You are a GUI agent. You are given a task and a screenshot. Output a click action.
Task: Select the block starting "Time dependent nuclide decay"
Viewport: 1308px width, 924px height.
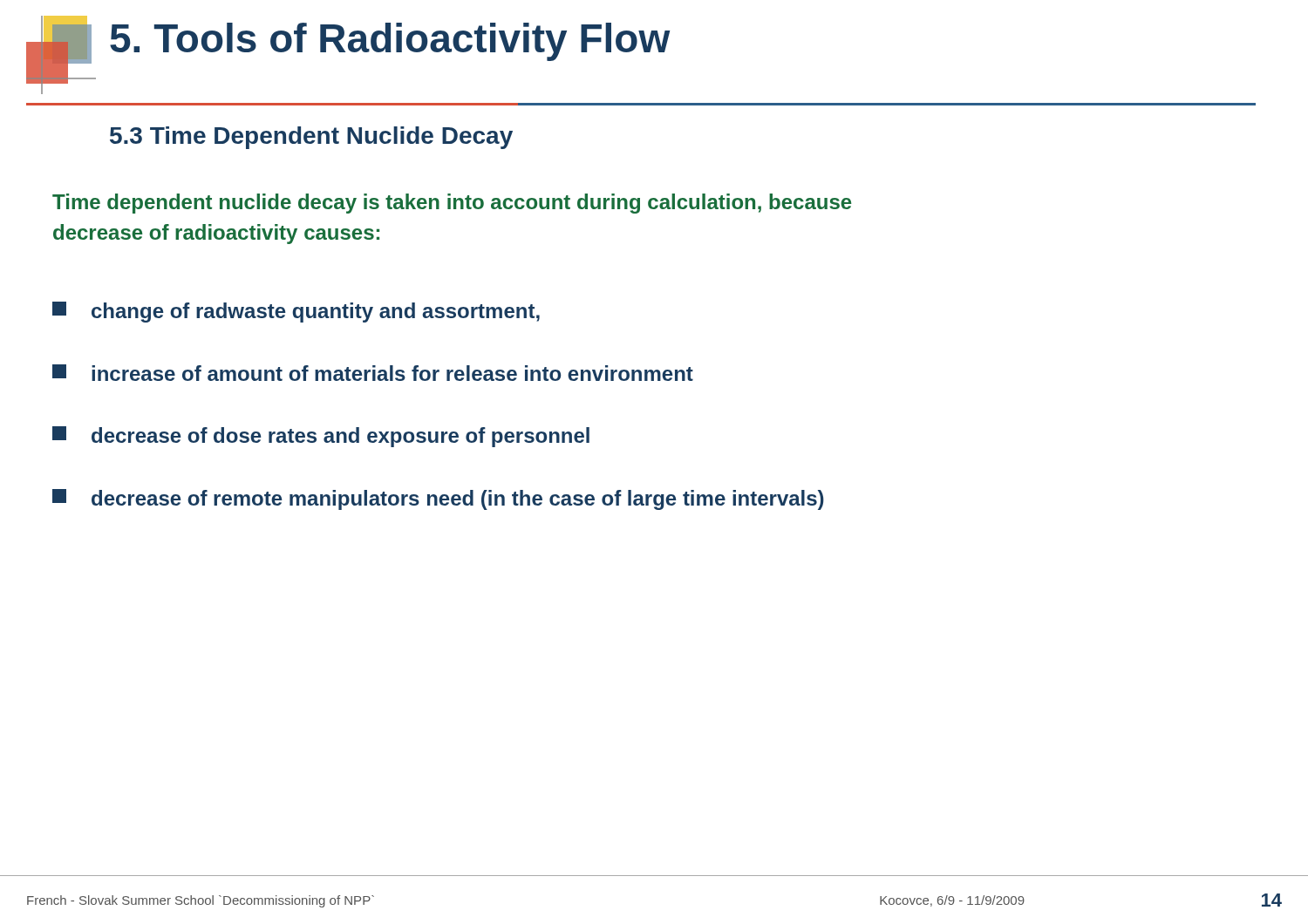point(452,217)
